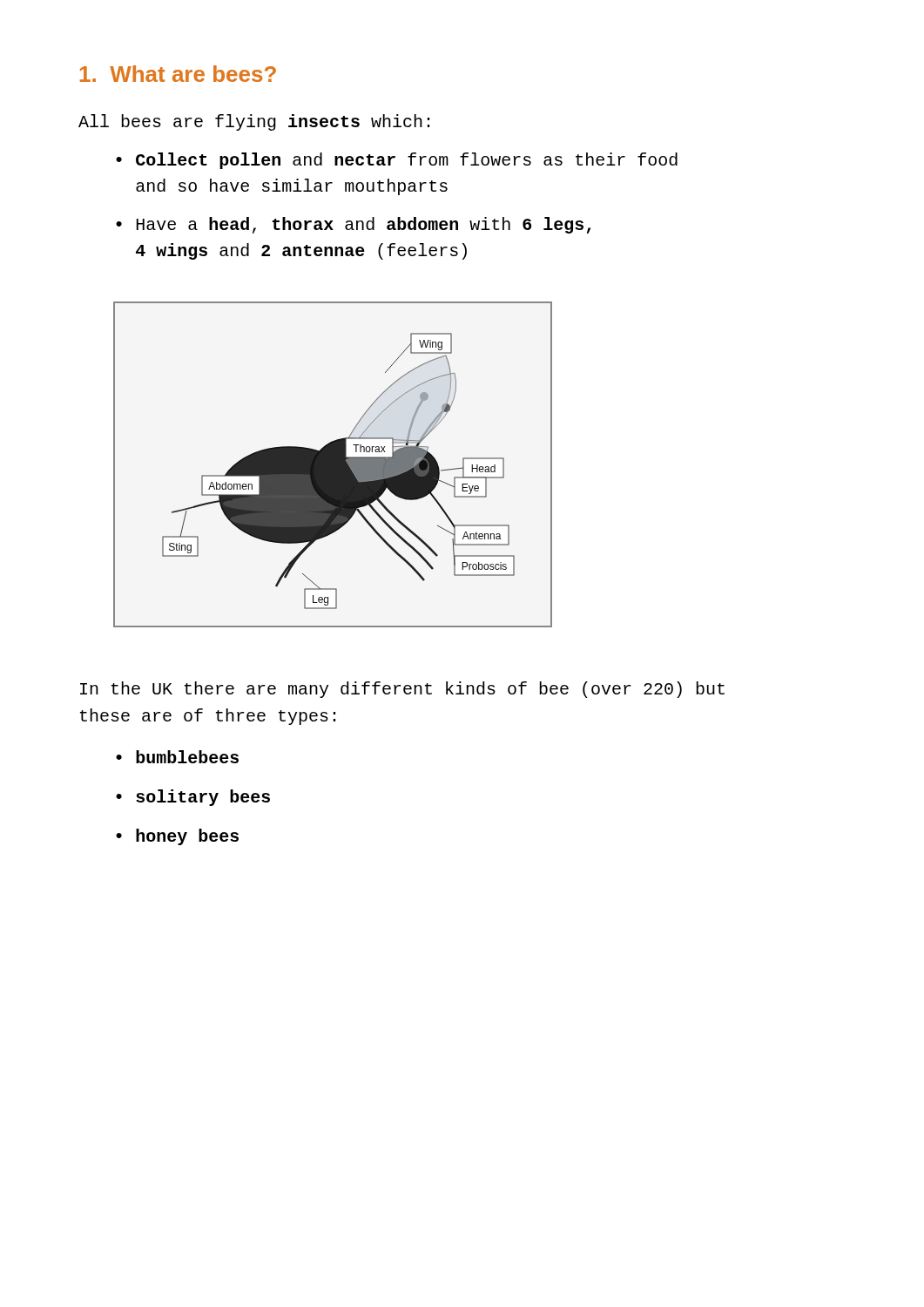This screenshot has height=1307, width=924.
Task: Point to the element starting "All bees are flying"
Action: [x=256, y=122]
